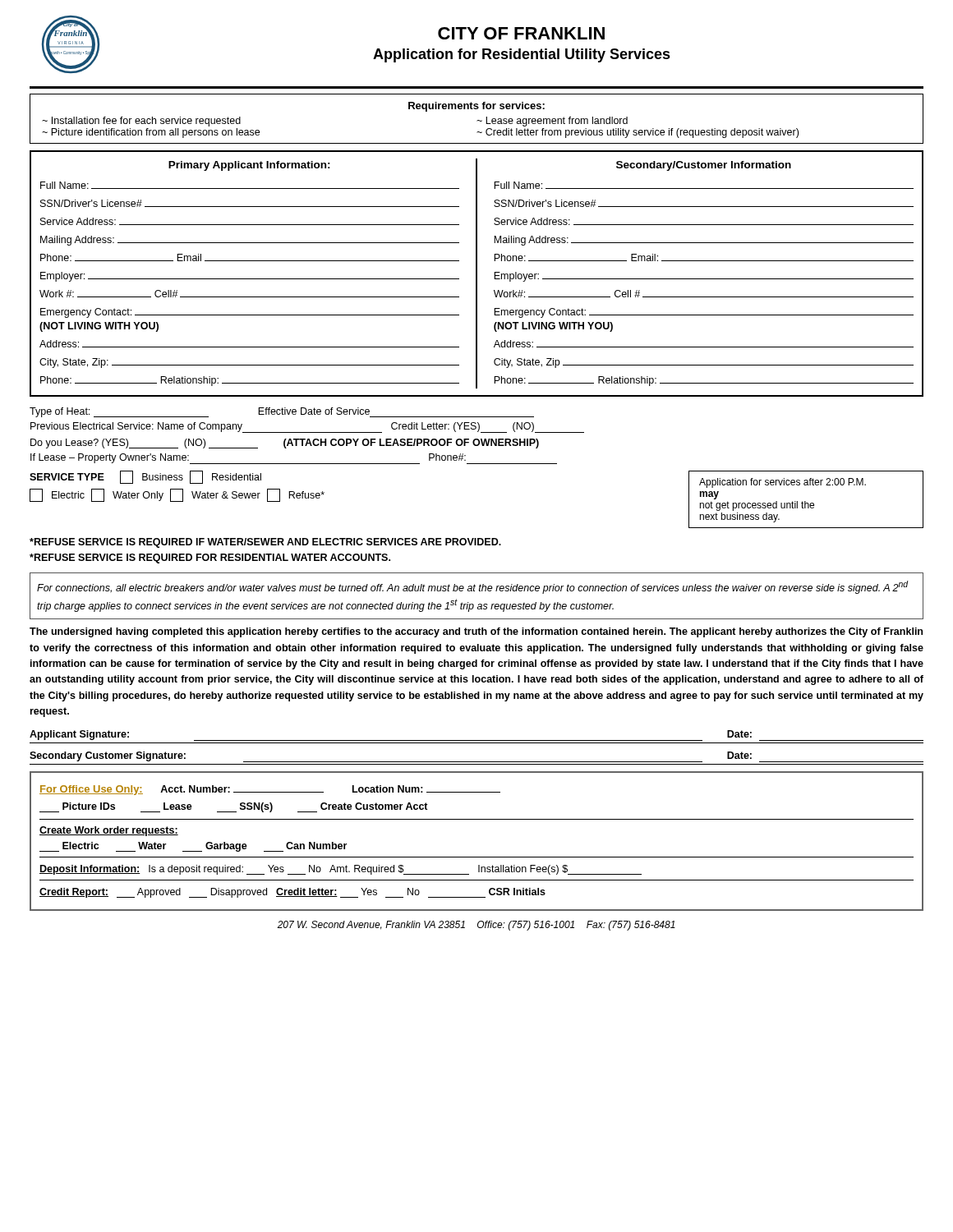Viewport: 953px width, 1232px height.
Task: Find the block on this page that starts "REFUSE SERVICE IS REQUIRED IF WATER/SEWER"
Action: coord(265,550)
